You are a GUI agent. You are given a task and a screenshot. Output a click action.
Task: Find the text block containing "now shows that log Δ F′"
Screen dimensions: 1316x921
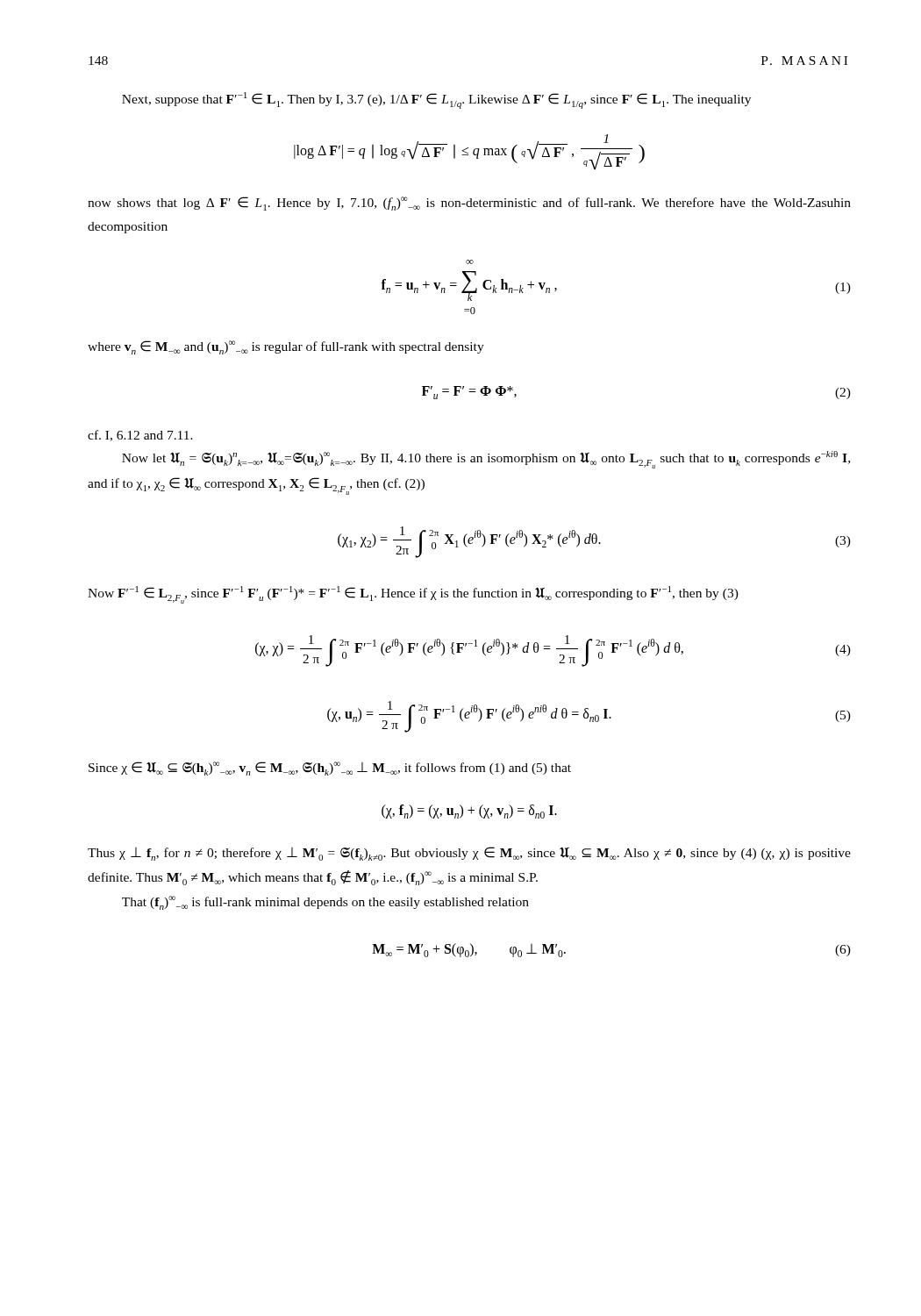click(469, 215)
